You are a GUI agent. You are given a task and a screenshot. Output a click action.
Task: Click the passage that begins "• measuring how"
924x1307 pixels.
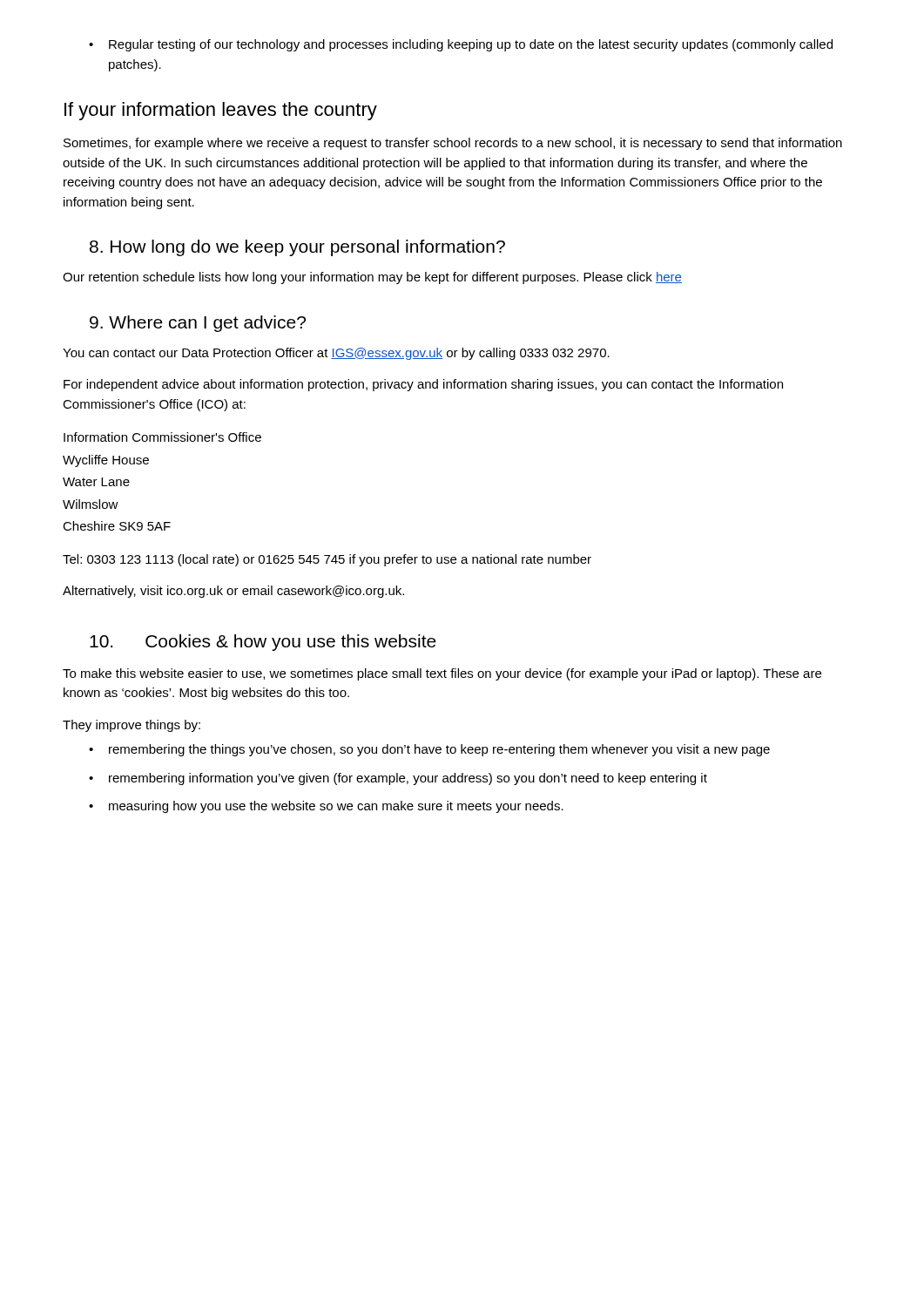click(x=326, y=806)
